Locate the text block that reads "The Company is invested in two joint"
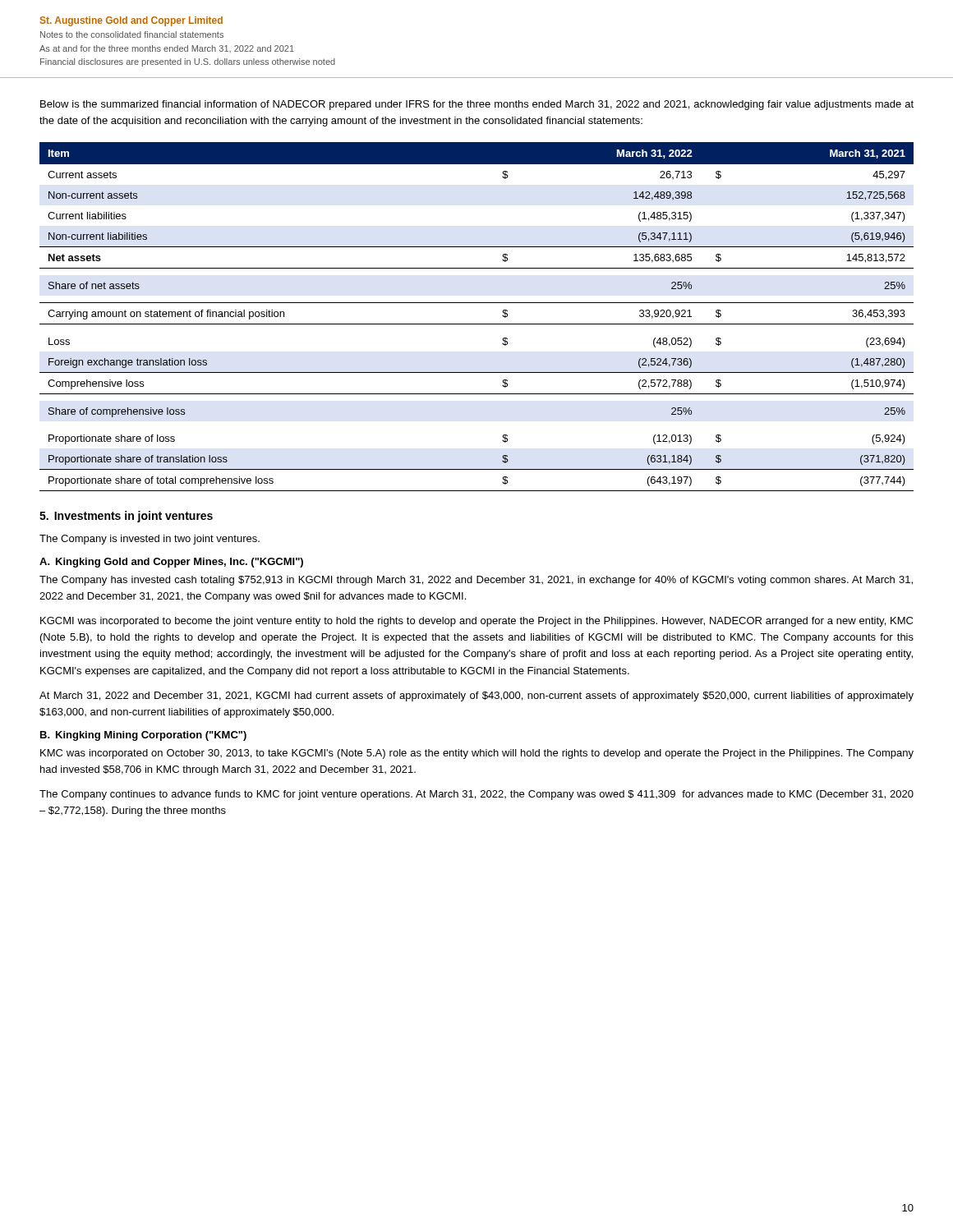The height and width of the screenshot is (1232, 953). [150, 538]
